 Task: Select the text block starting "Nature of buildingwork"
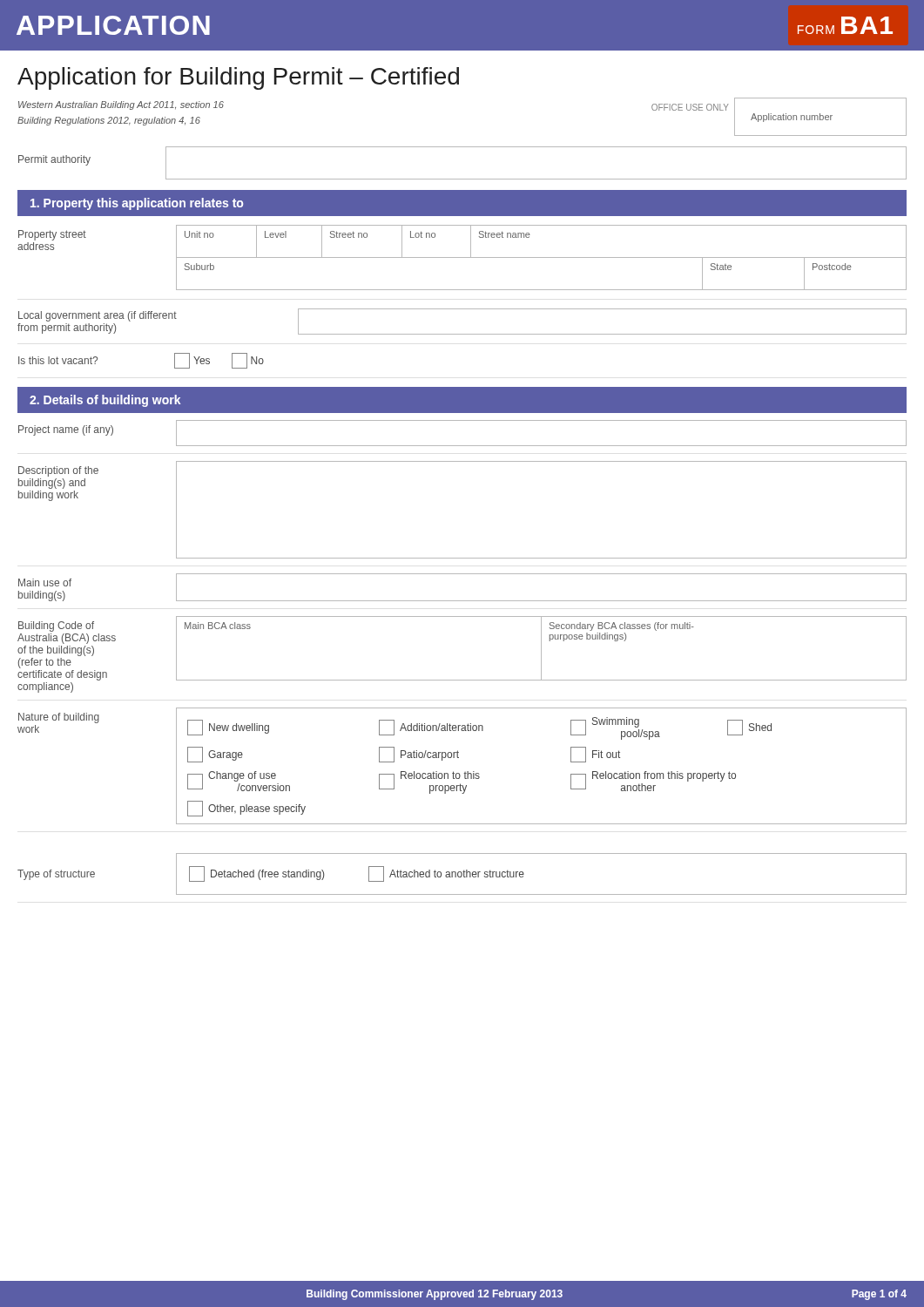(58, 723)
